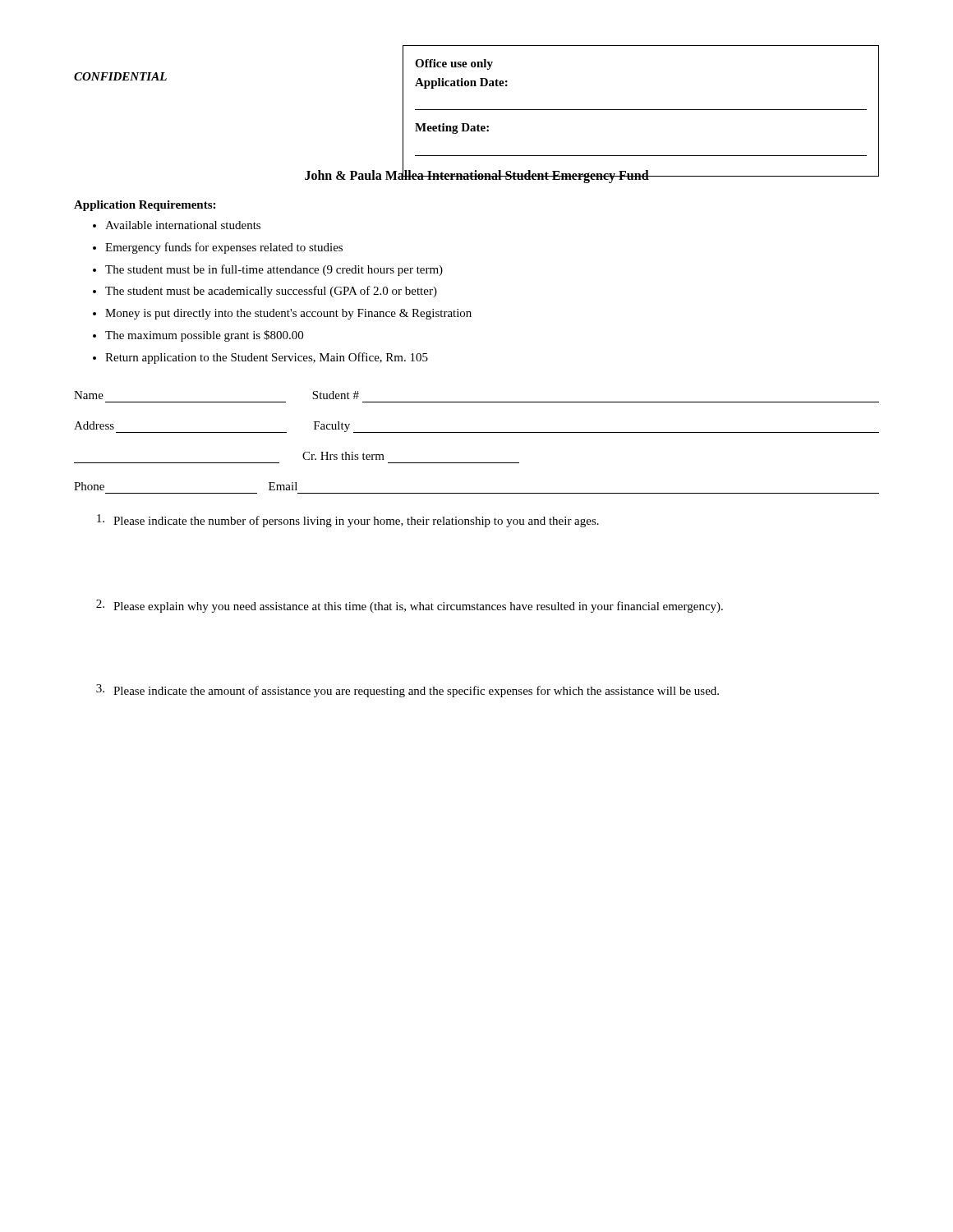
Task: Select the list item with the text "The student must be academically successful (GPA"
Action: click(x=271, y=291)
